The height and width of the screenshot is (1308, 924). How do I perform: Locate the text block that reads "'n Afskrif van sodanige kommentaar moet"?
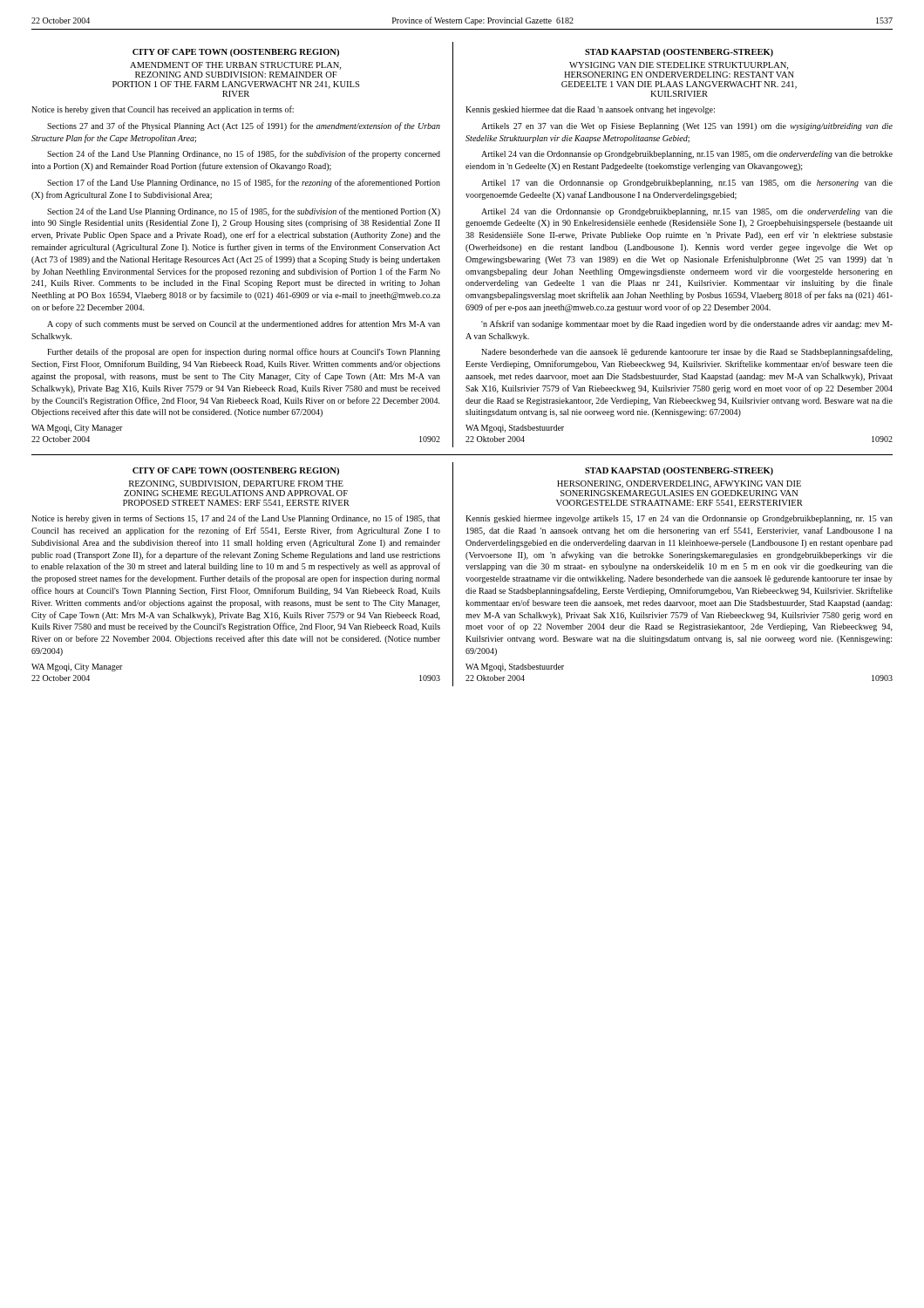click(x=679, y=330)
